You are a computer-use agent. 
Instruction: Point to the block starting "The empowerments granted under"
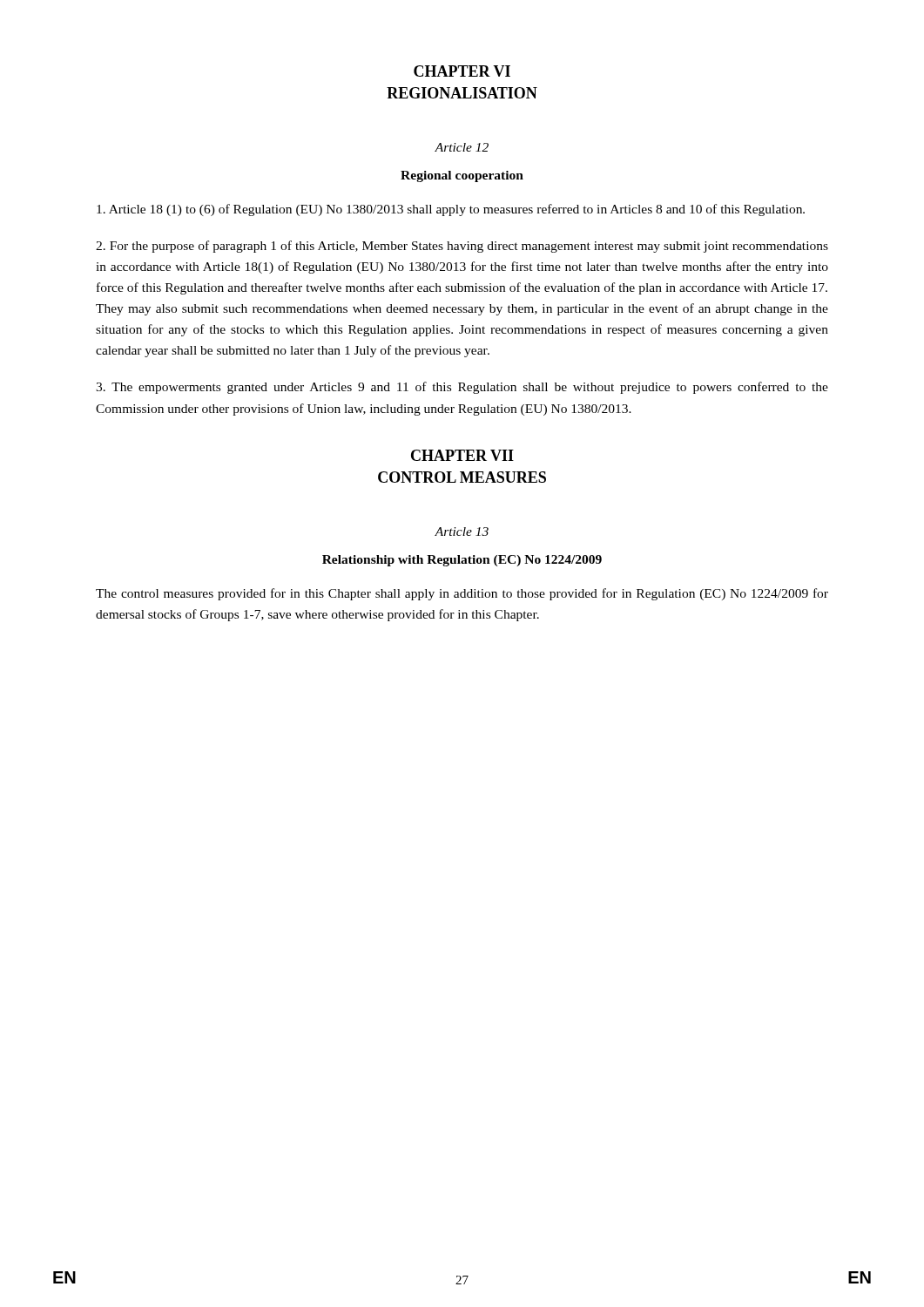[462, 397]
